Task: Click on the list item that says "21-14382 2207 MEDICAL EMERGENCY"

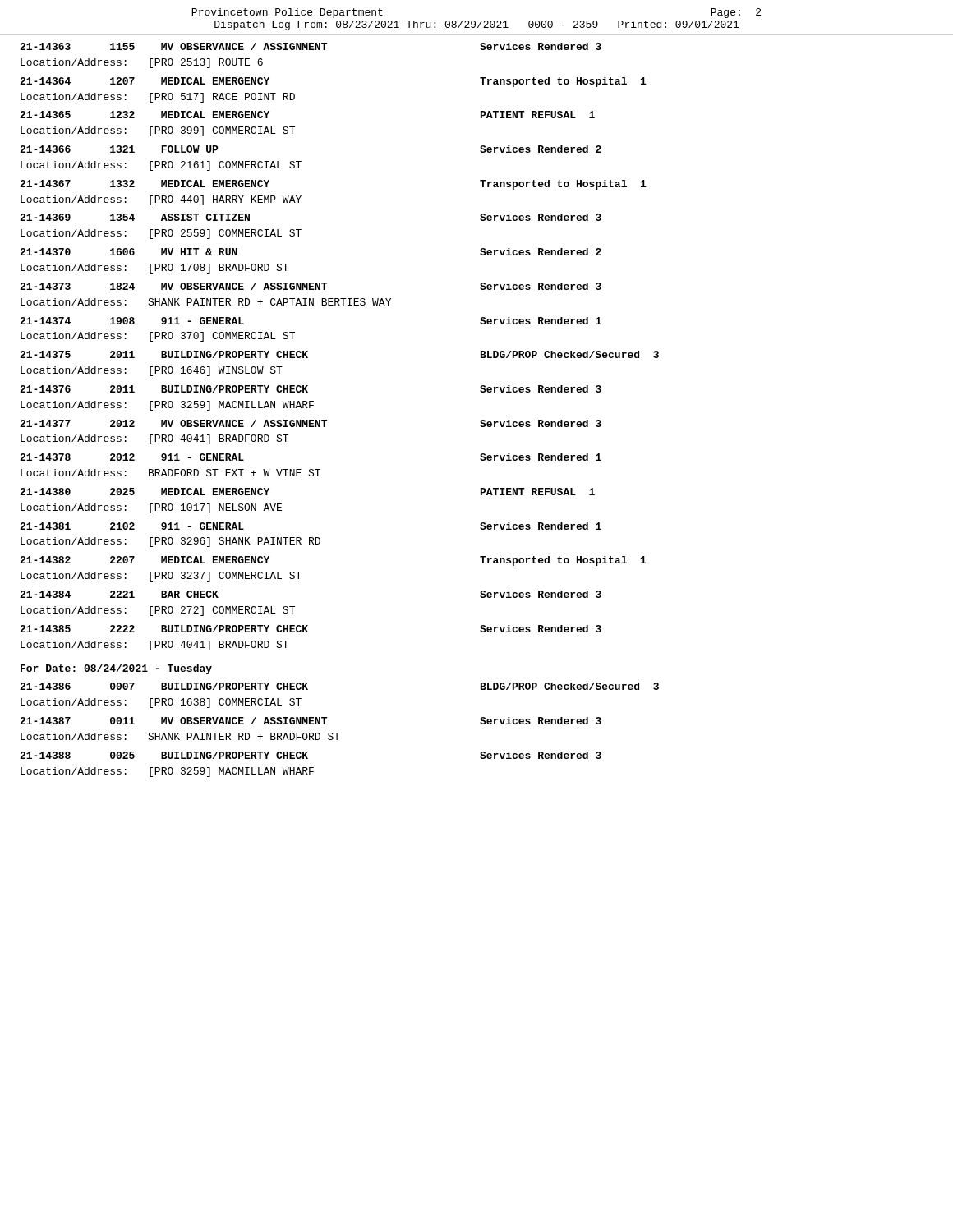Action: [480, 569]
